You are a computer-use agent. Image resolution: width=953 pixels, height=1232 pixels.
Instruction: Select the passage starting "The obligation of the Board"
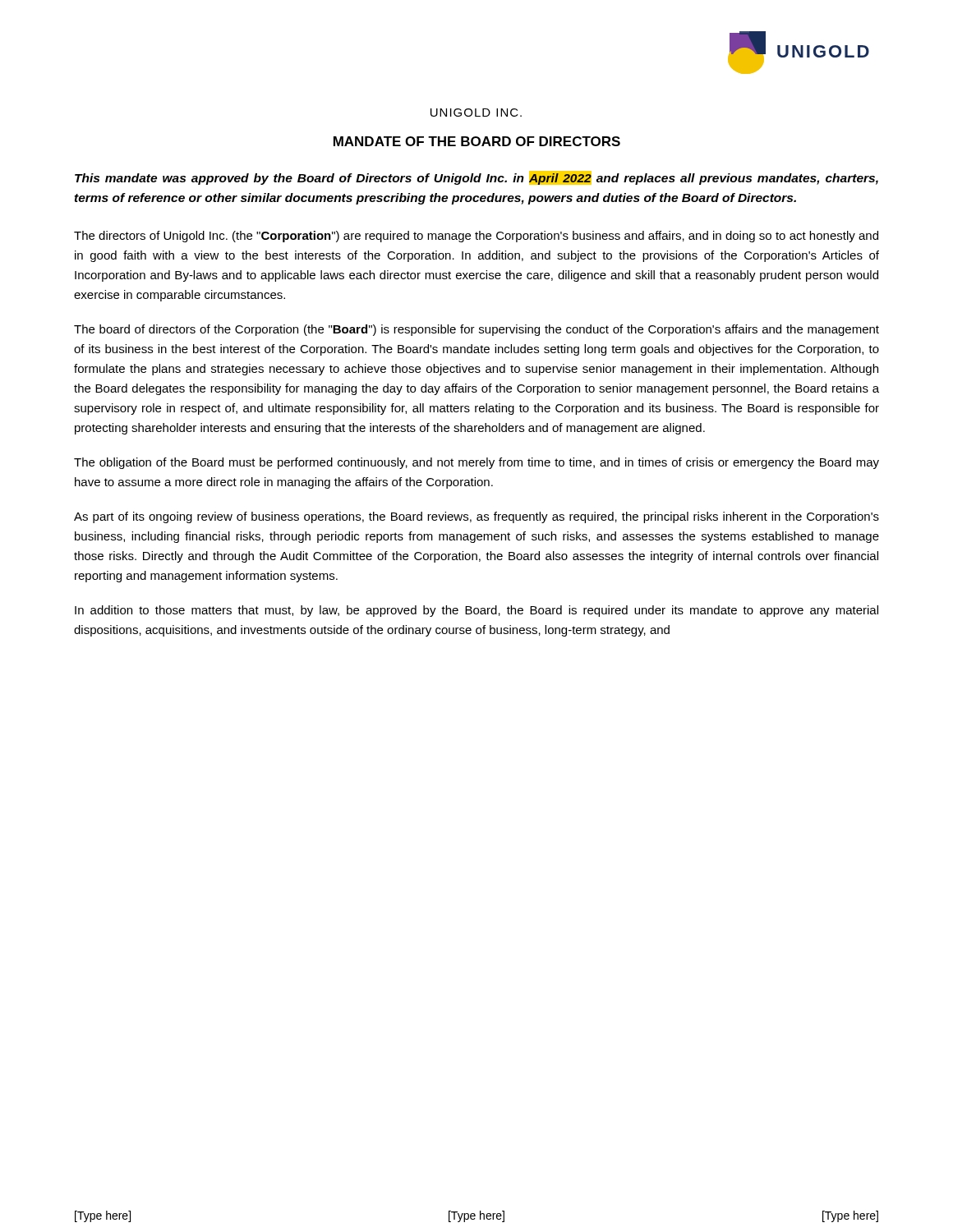(x=476, y=472)
